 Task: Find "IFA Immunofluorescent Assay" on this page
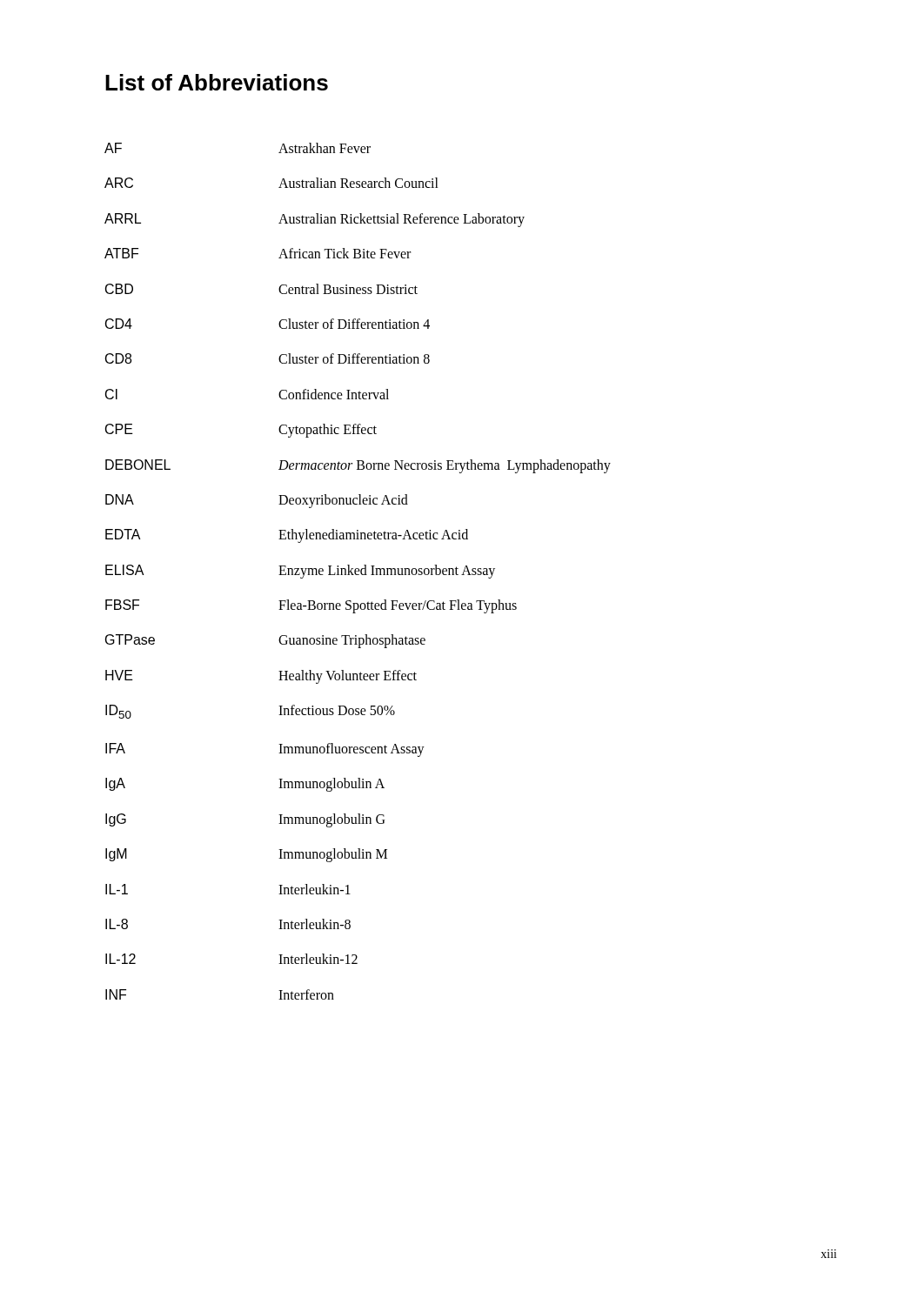(118, 750)
